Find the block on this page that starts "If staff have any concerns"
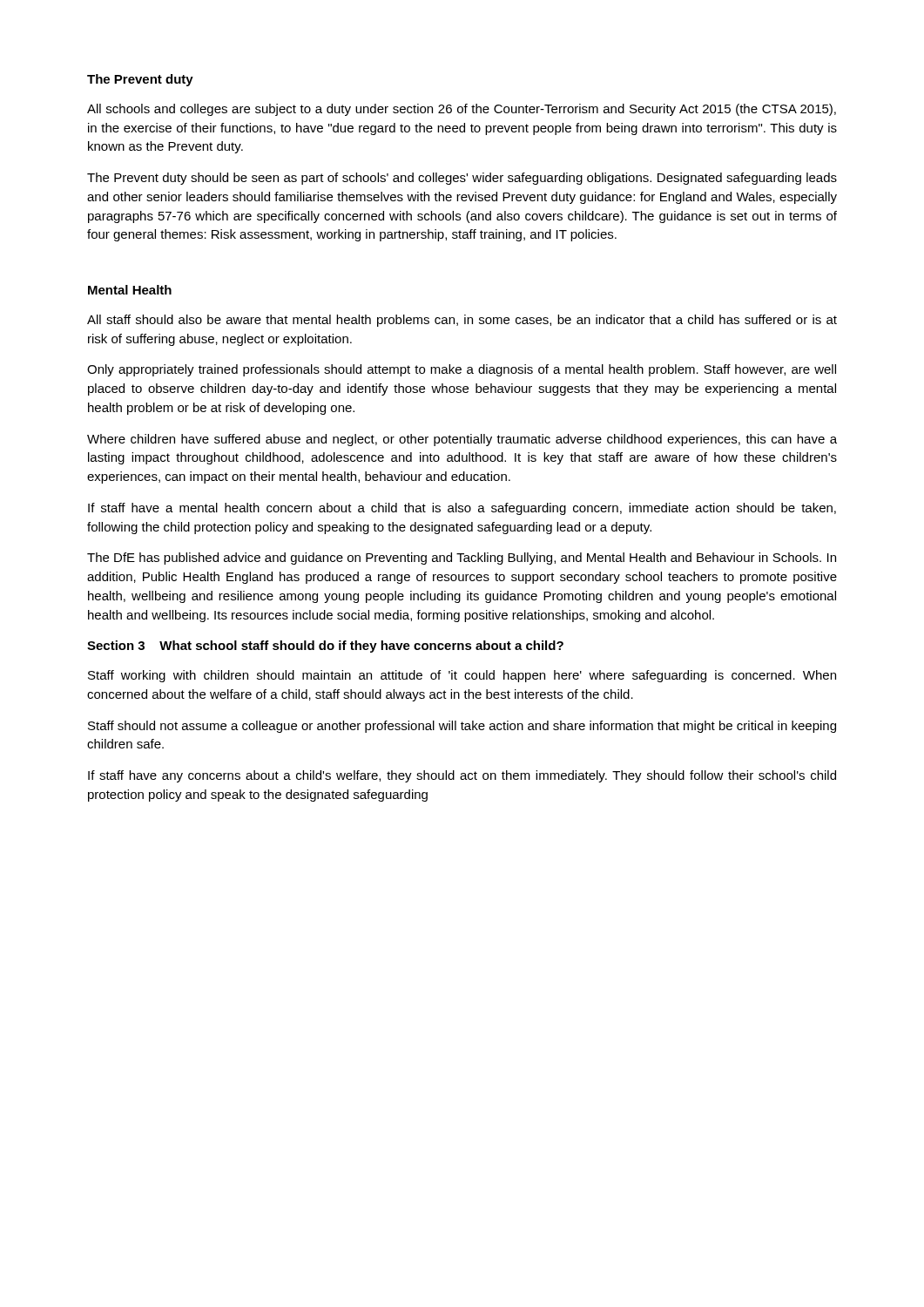 [x=462, y=785]
